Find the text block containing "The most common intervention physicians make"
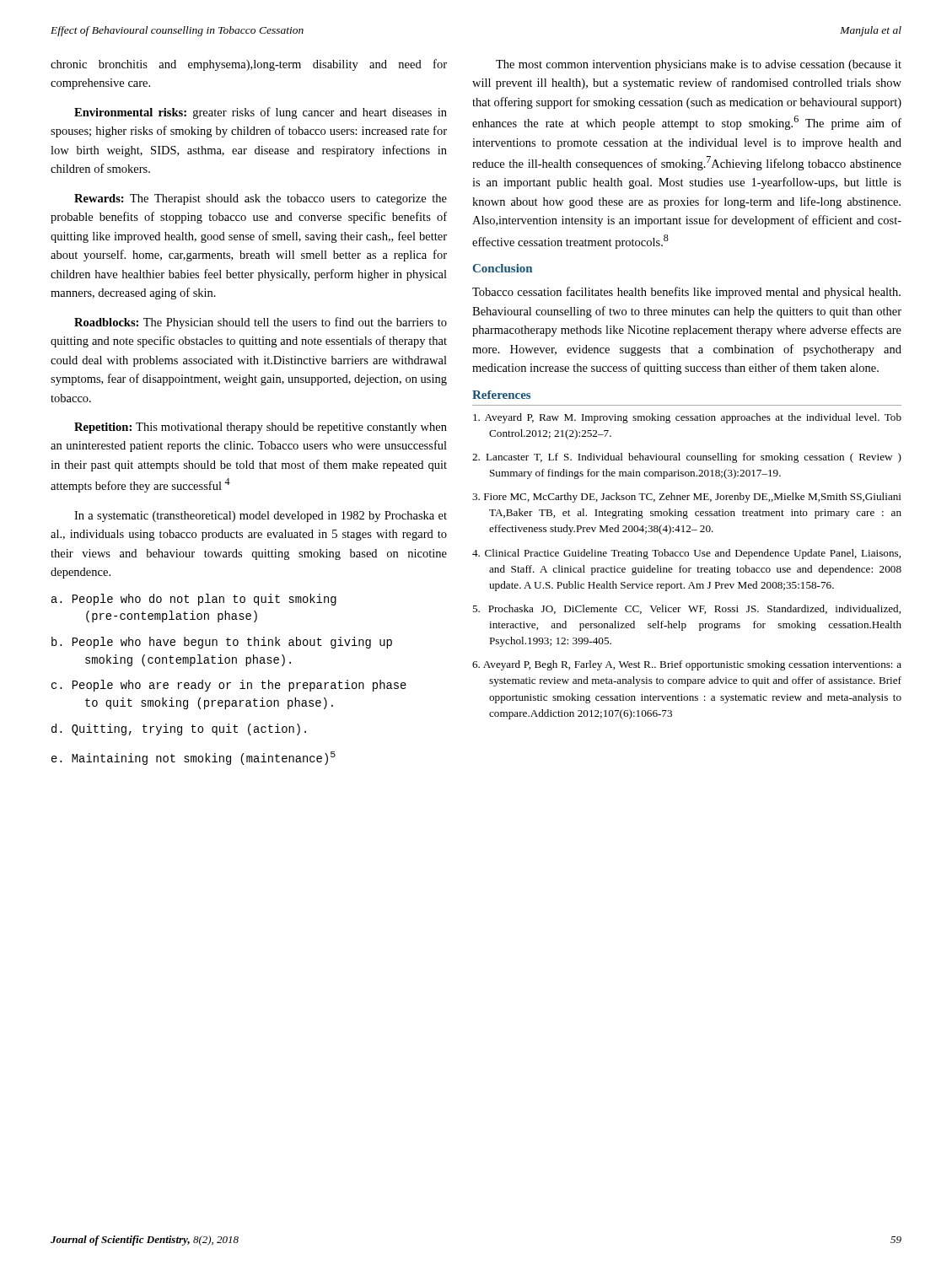 687,153
